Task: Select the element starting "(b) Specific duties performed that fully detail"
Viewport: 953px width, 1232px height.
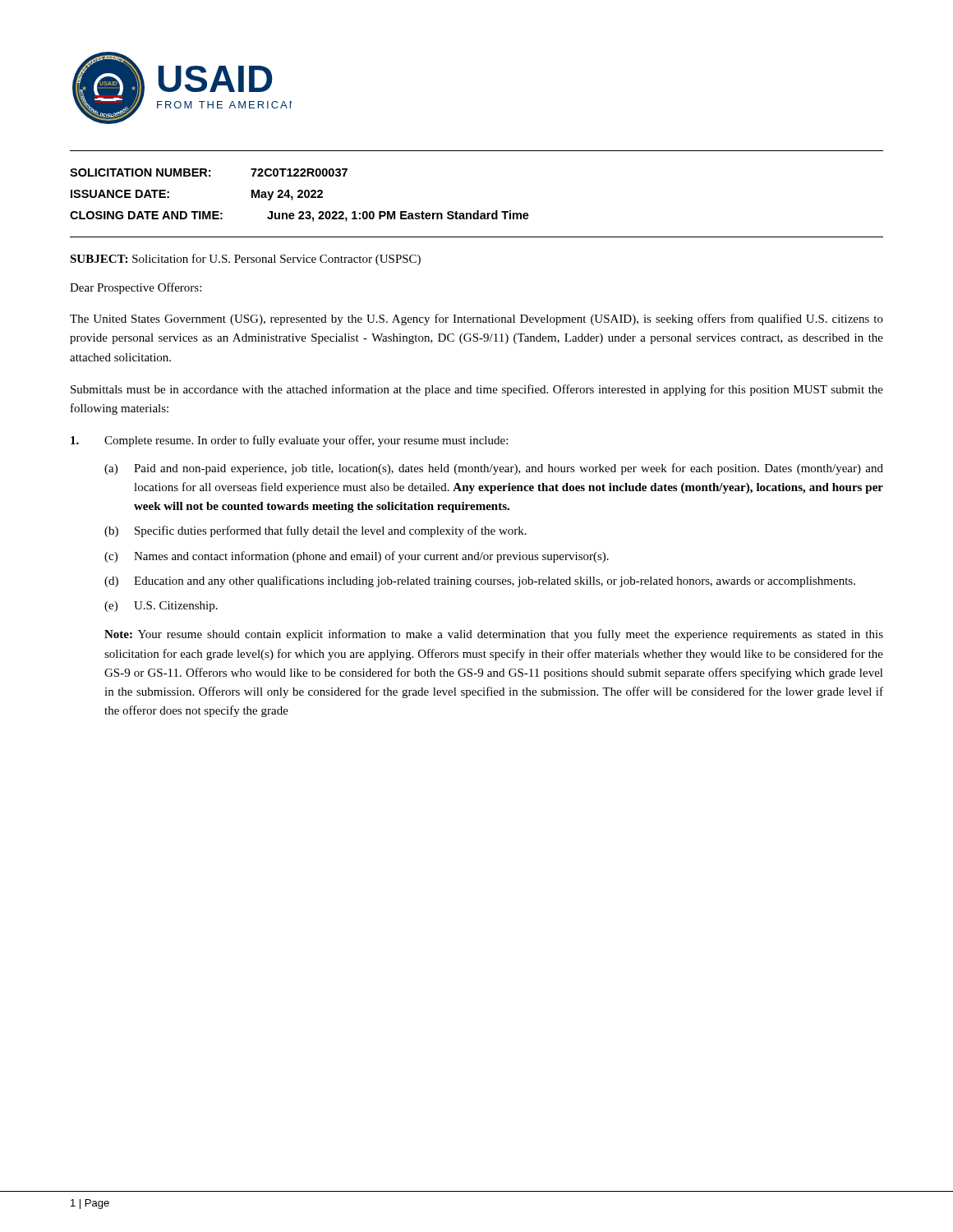Action: [x=494, y=531]
